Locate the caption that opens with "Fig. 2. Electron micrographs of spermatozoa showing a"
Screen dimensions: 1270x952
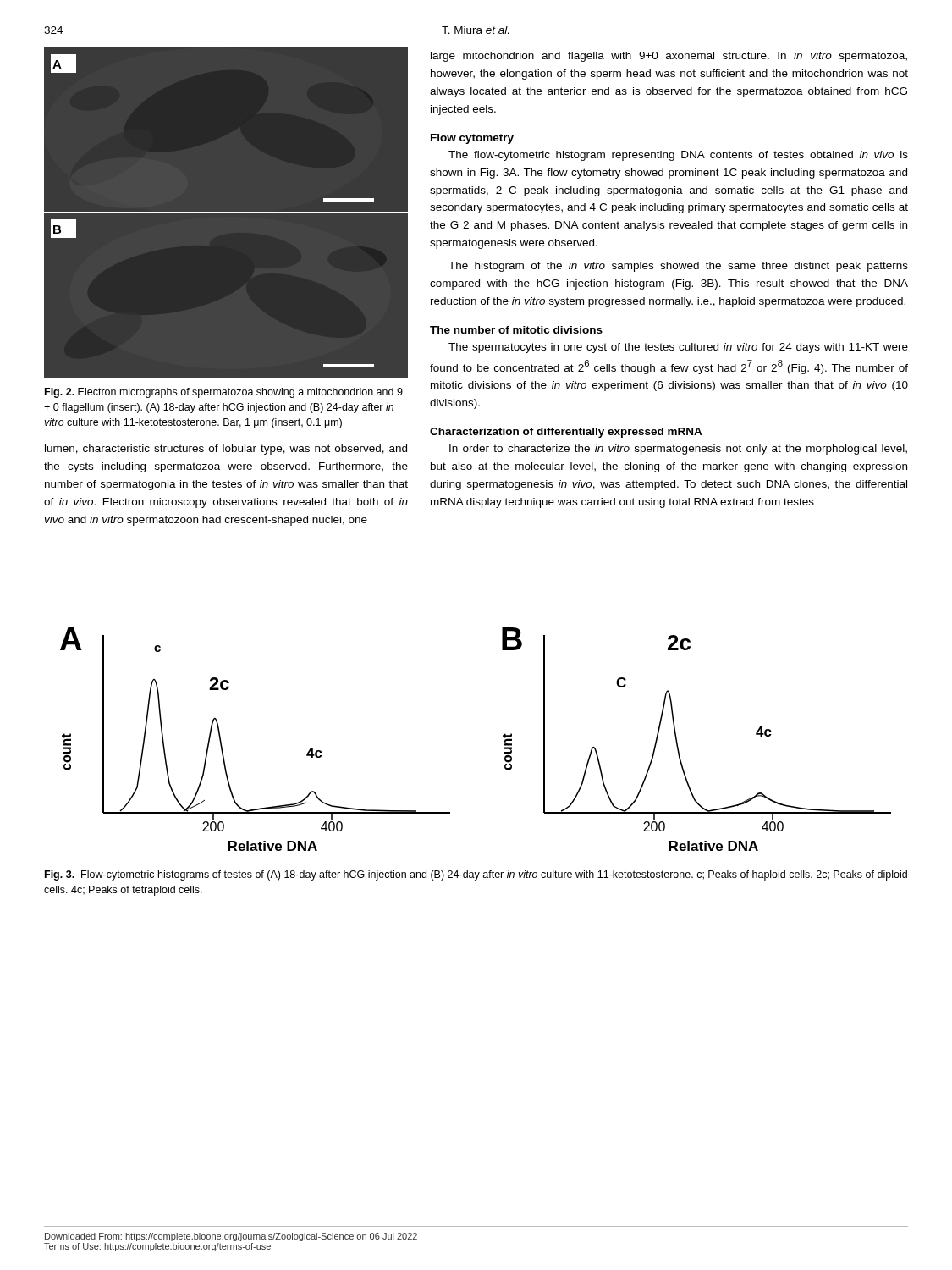click(x=223, y=407)
